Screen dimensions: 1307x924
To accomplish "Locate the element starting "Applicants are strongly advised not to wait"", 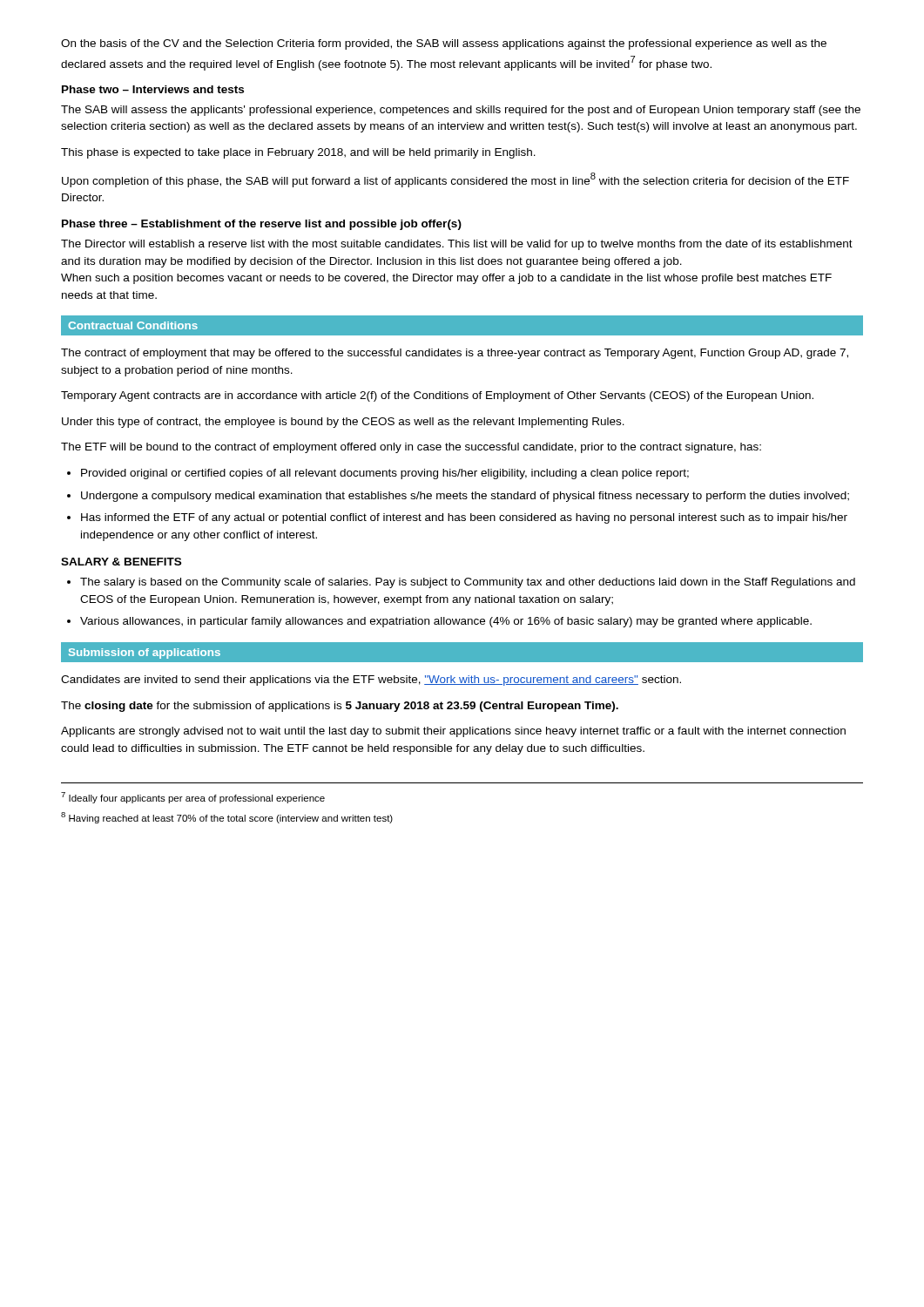I will pyautogui.click(x=454, y=739).
